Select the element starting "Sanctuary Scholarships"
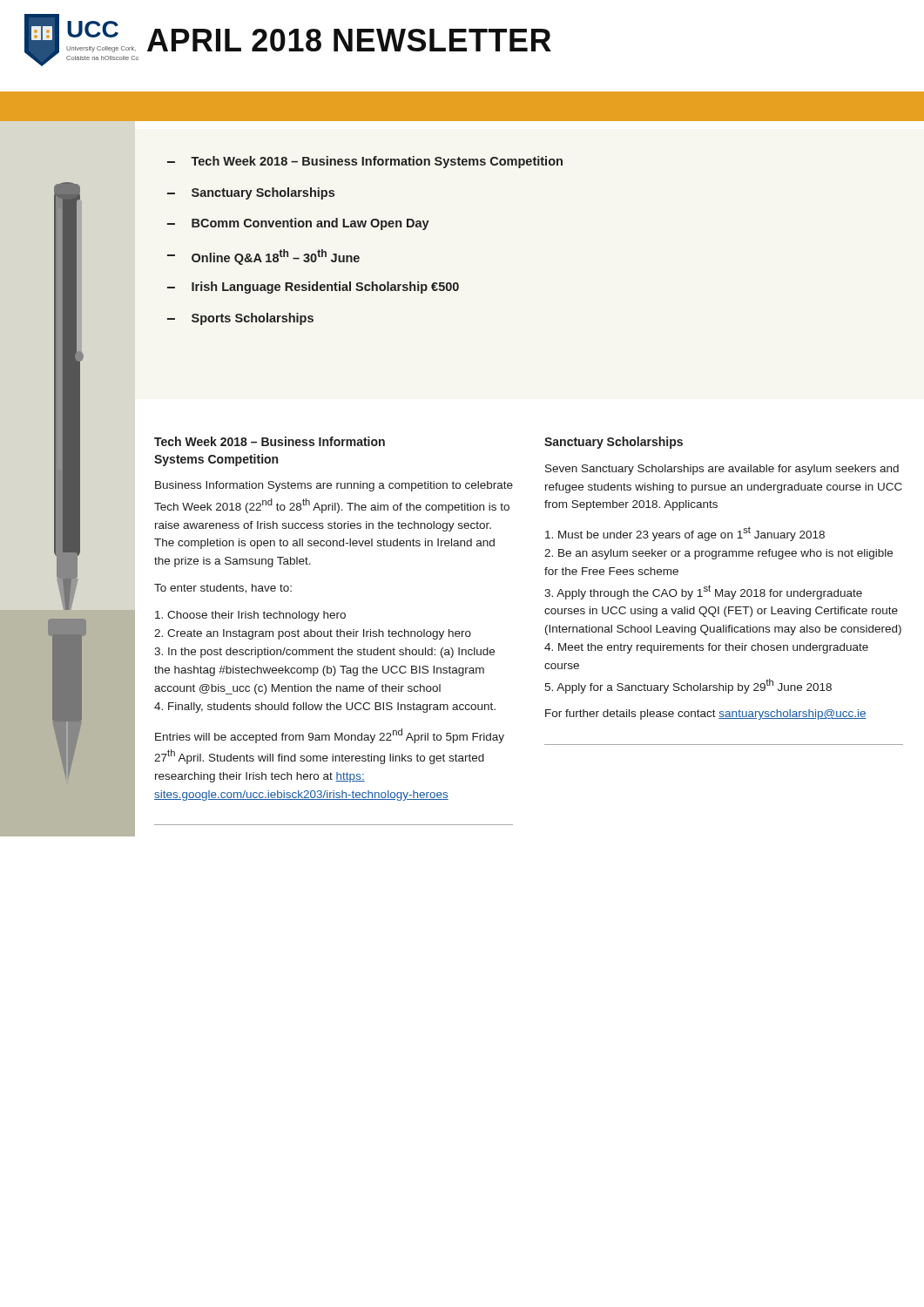924x1307 pixels. click(614, 442)
